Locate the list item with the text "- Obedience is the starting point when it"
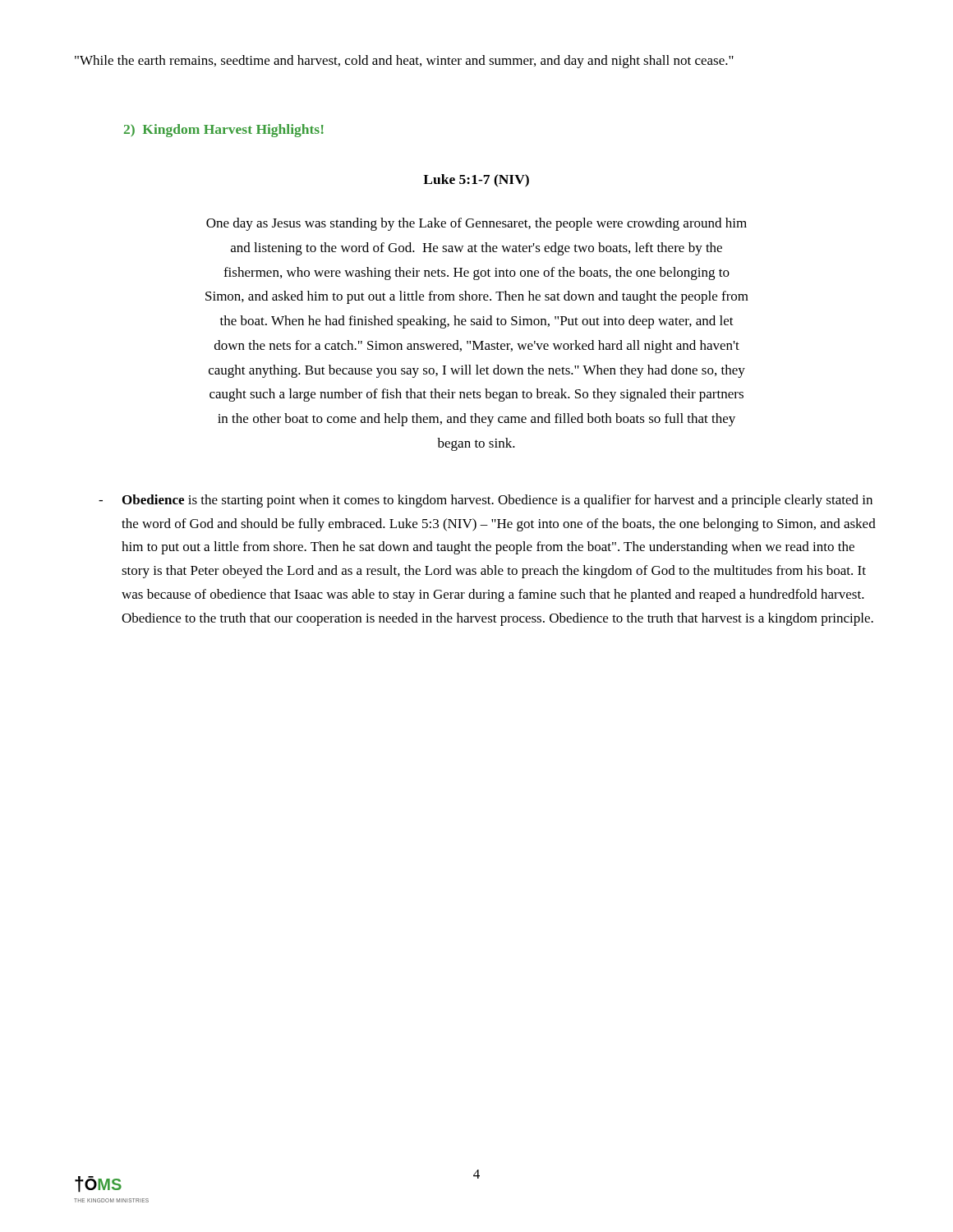Screen dimensions: 1232x953 (x=489, y=560)
